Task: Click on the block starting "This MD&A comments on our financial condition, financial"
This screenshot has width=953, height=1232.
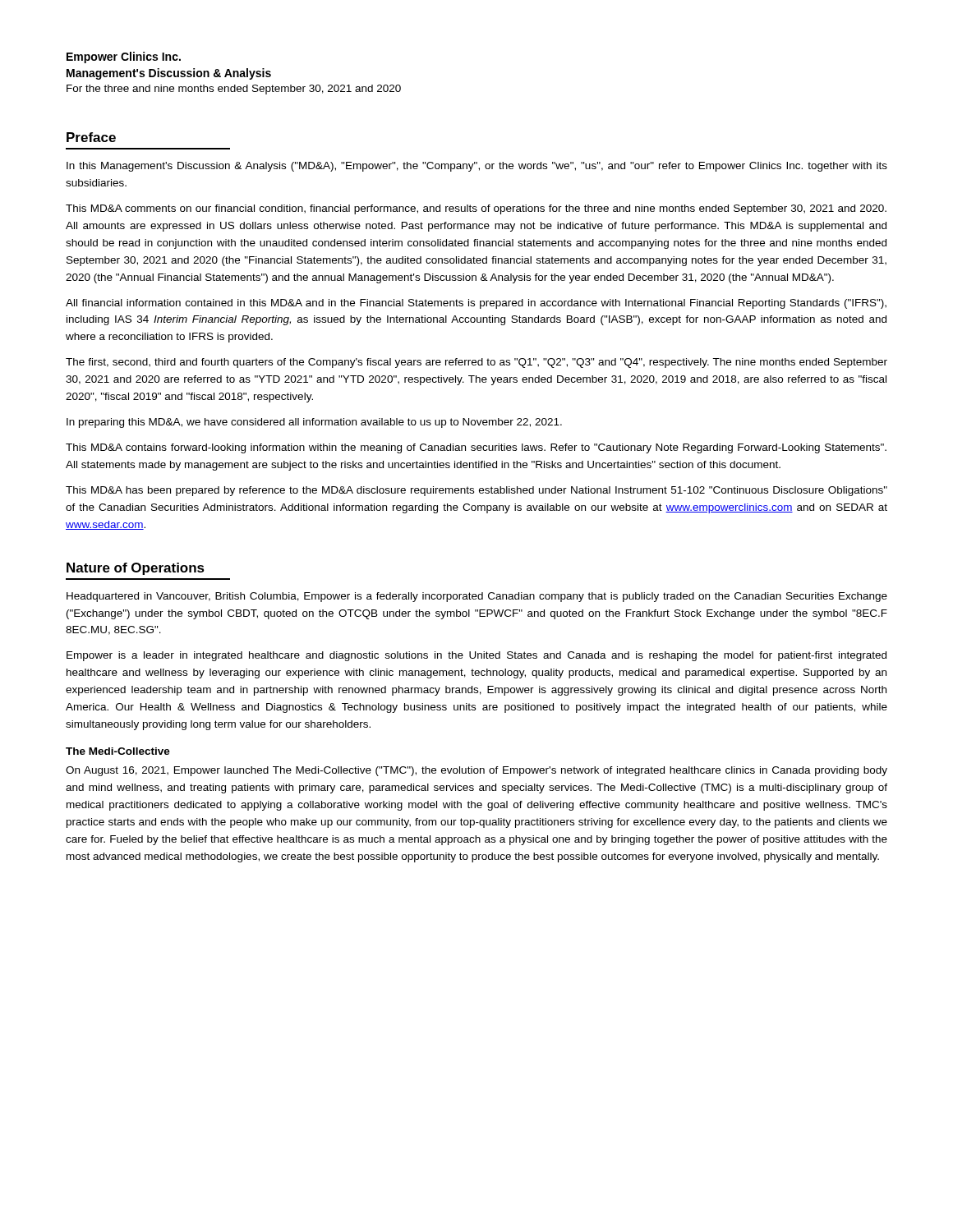Action: [476, 243]
